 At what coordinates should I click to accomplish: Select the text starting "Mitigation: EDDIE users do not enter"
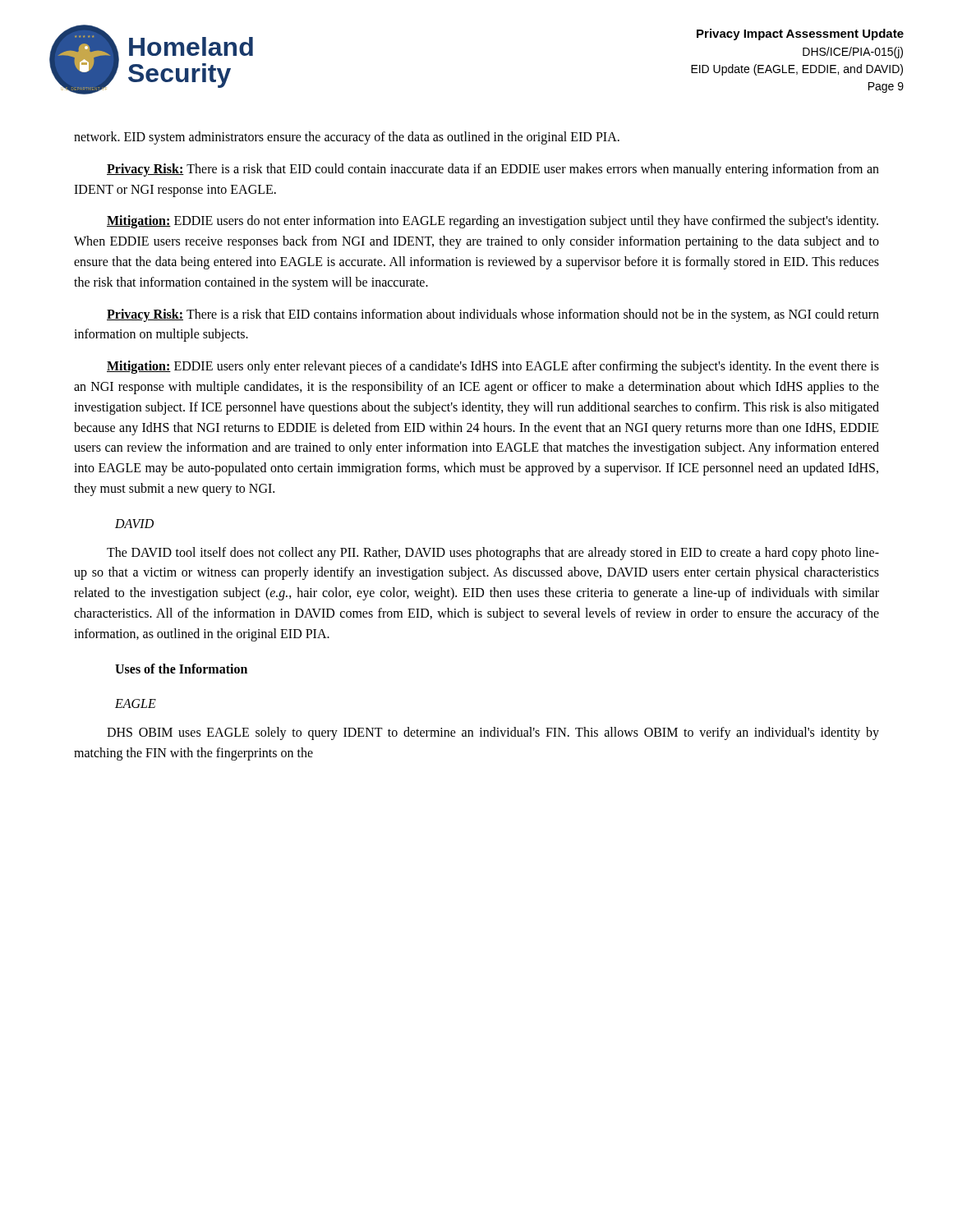476,252
